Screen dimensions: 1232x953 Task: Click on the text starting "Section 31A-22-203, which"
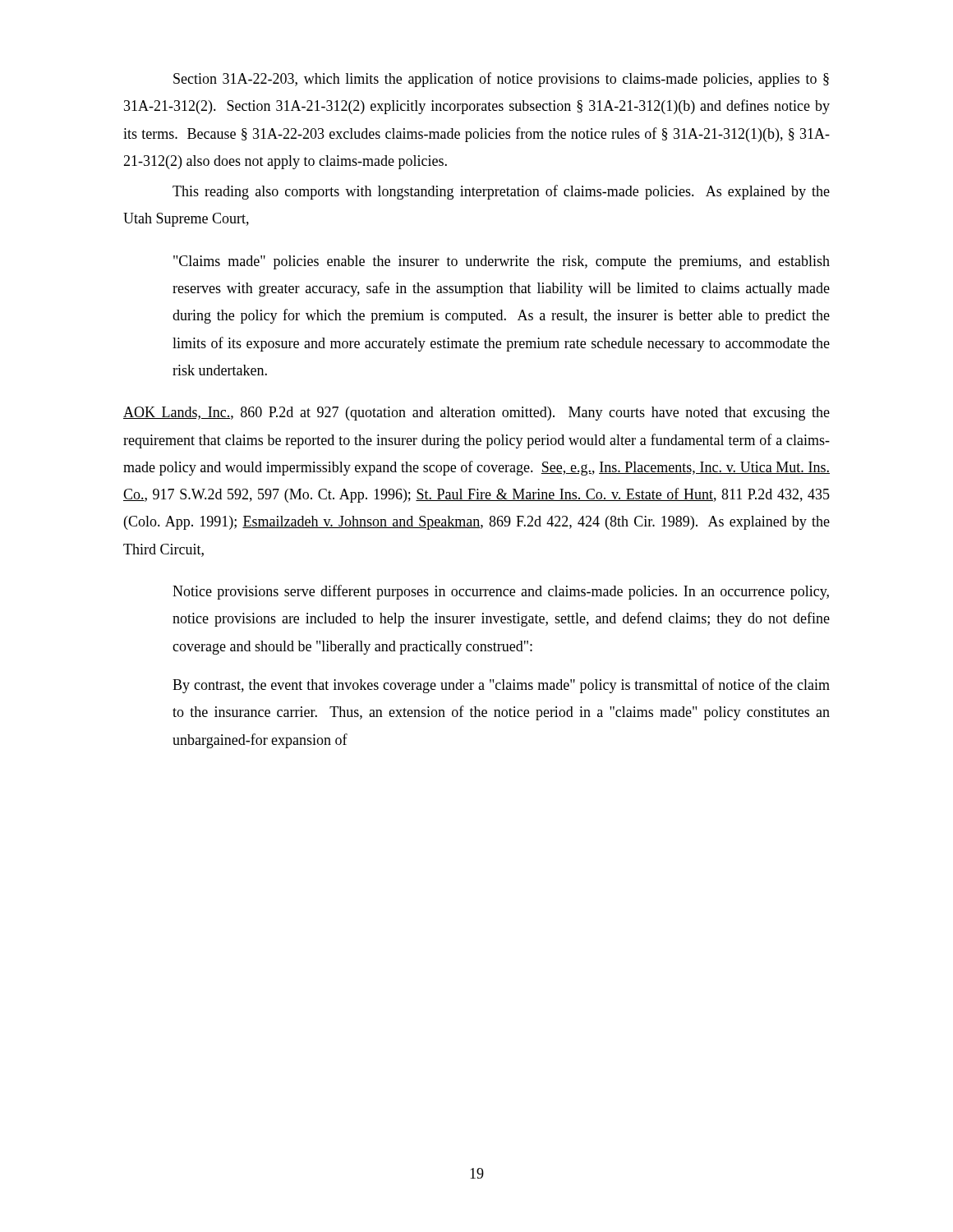(x=476, y=120)
